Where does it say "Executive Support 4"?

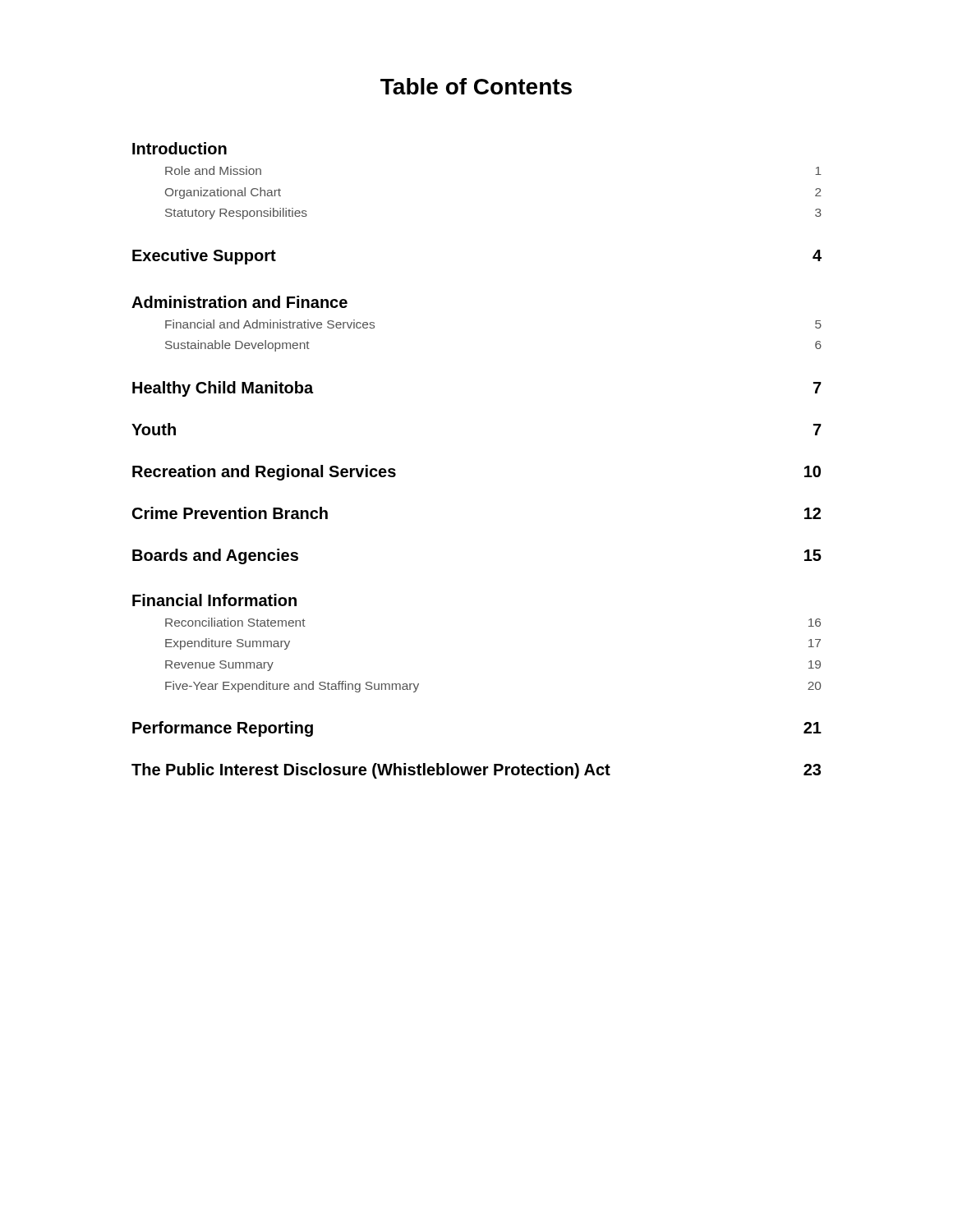(x=203, y=257)
